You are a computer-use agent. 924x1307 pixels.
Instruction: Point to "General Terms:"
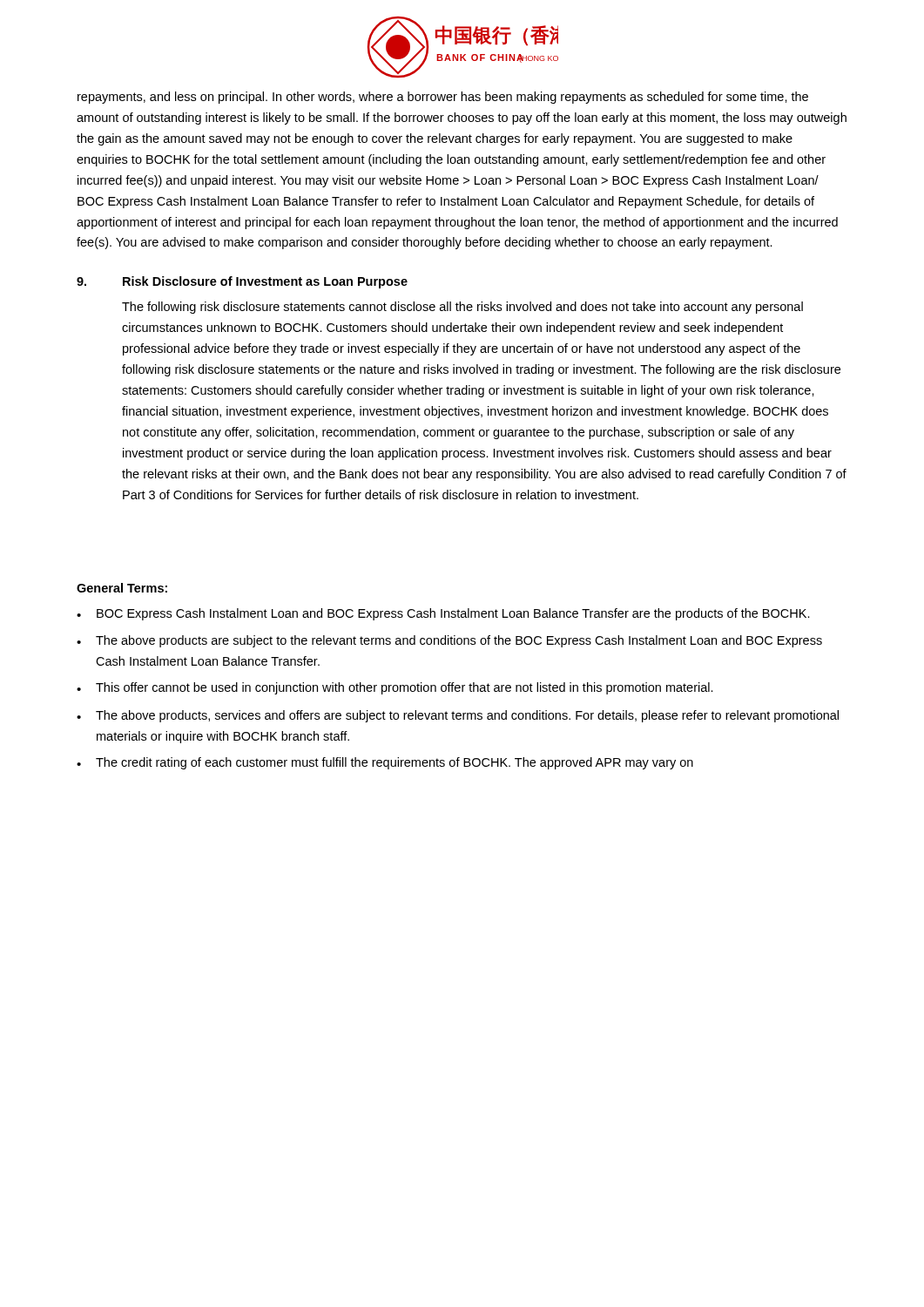coord(122,588)
